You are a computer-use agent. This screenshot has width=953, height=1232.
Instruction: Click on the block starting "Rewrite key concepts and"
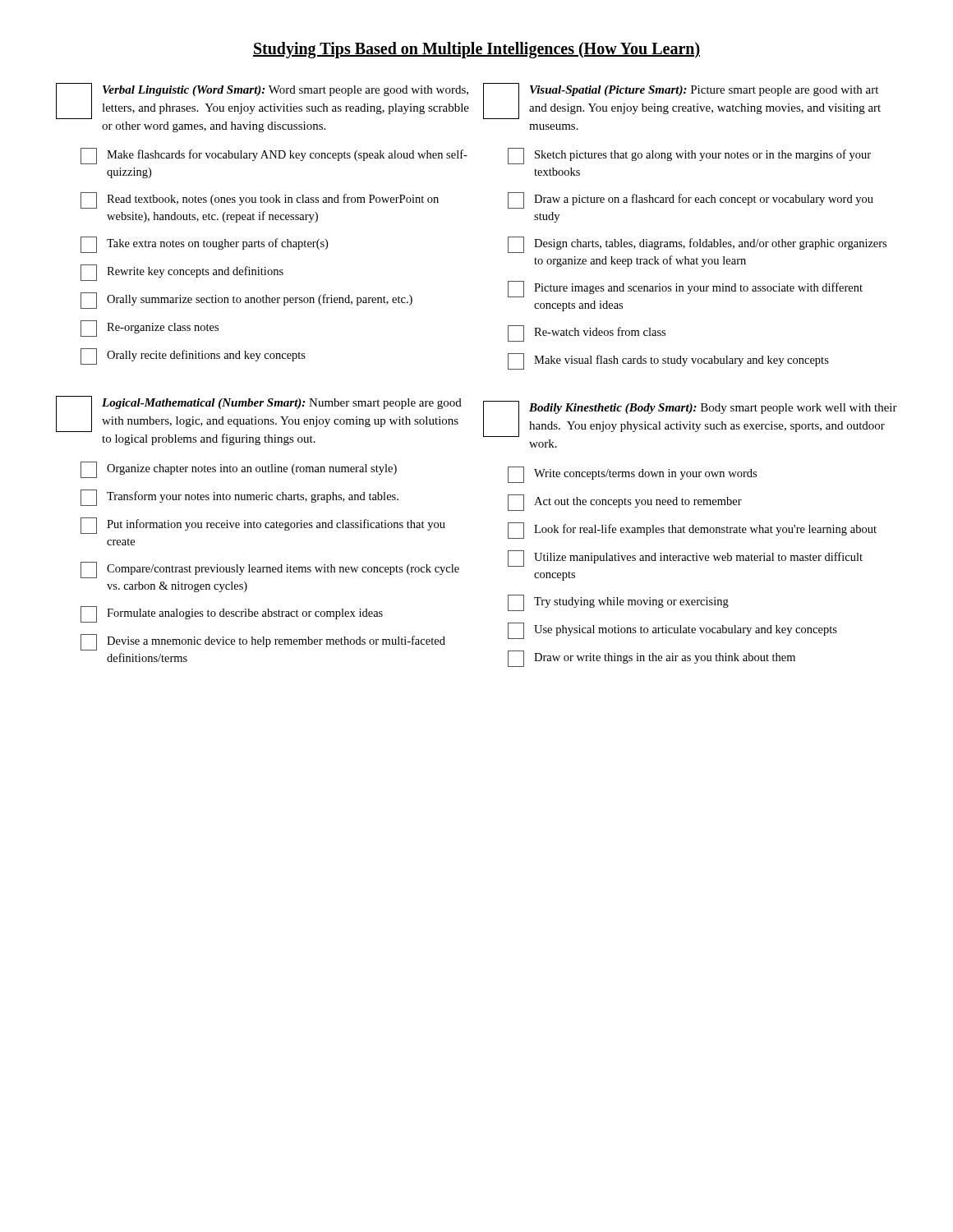tap(275, 272)
